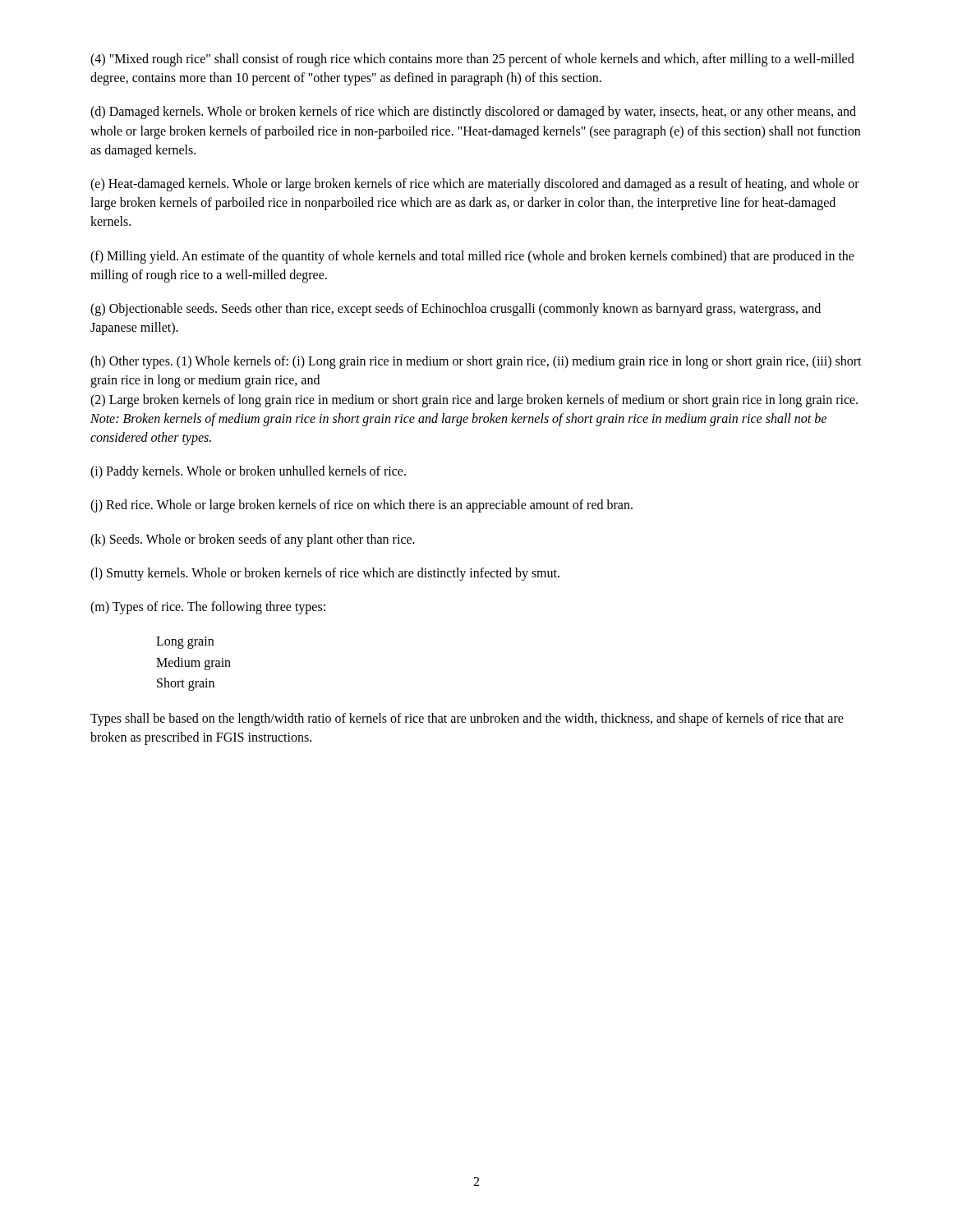Navigate to the text block starting "Medium grain"

pyautogui.click(x=194, y=662)
